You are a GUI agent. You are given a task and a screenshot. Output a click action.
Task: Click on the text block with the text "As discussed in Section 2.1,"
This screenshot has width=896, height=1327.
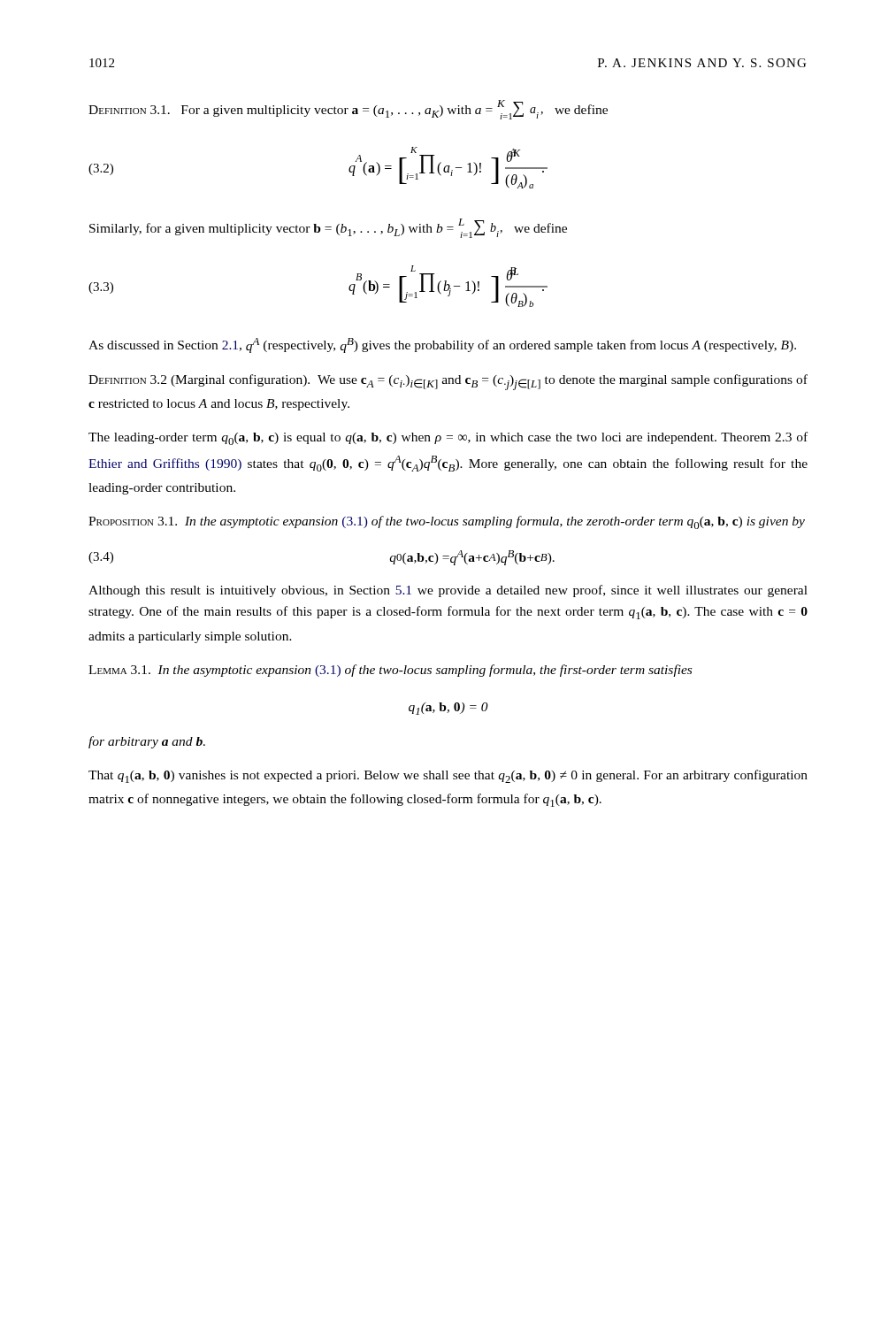pos(443,343)
